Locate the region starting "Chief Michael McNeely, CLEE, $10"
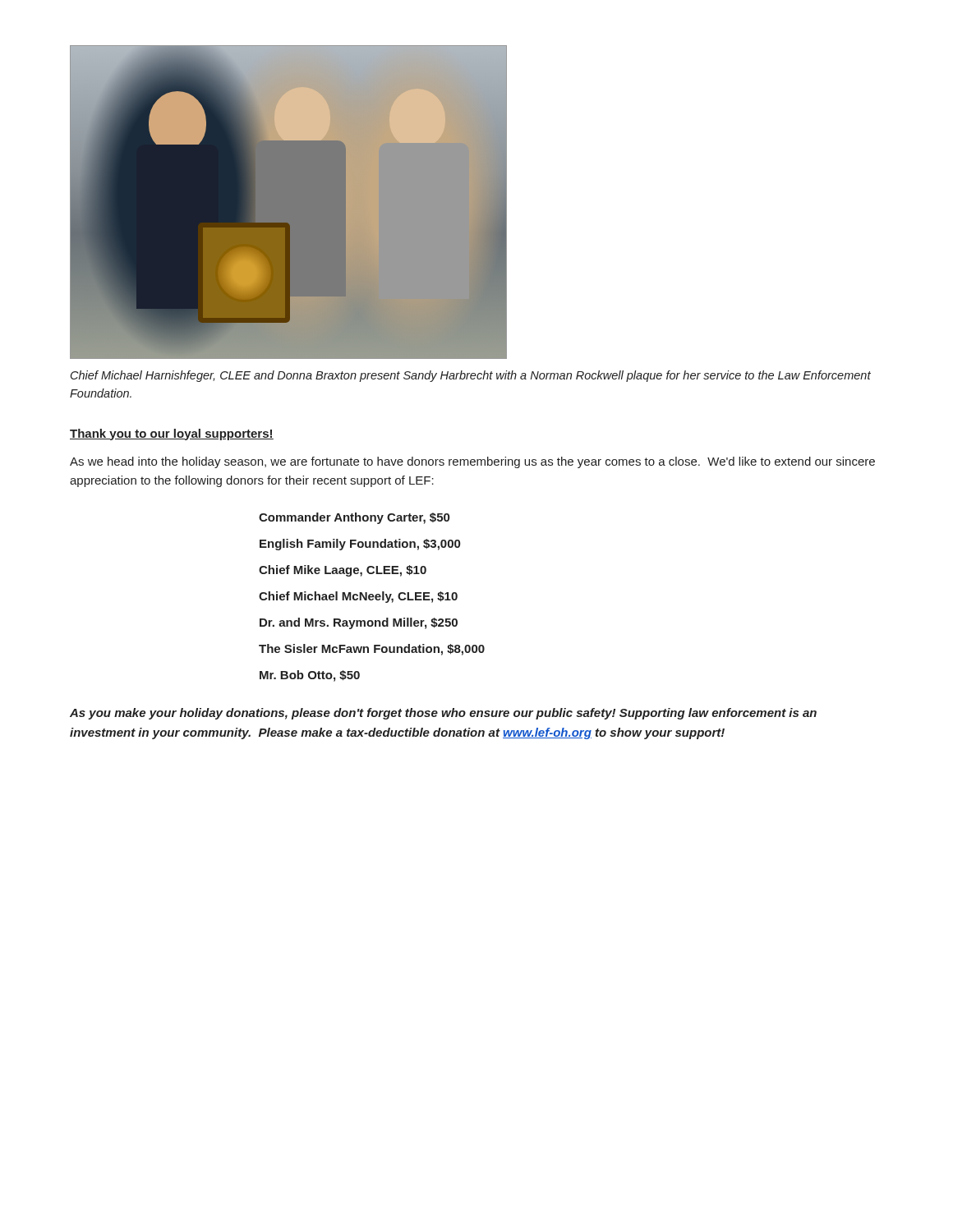 point(358,596)
